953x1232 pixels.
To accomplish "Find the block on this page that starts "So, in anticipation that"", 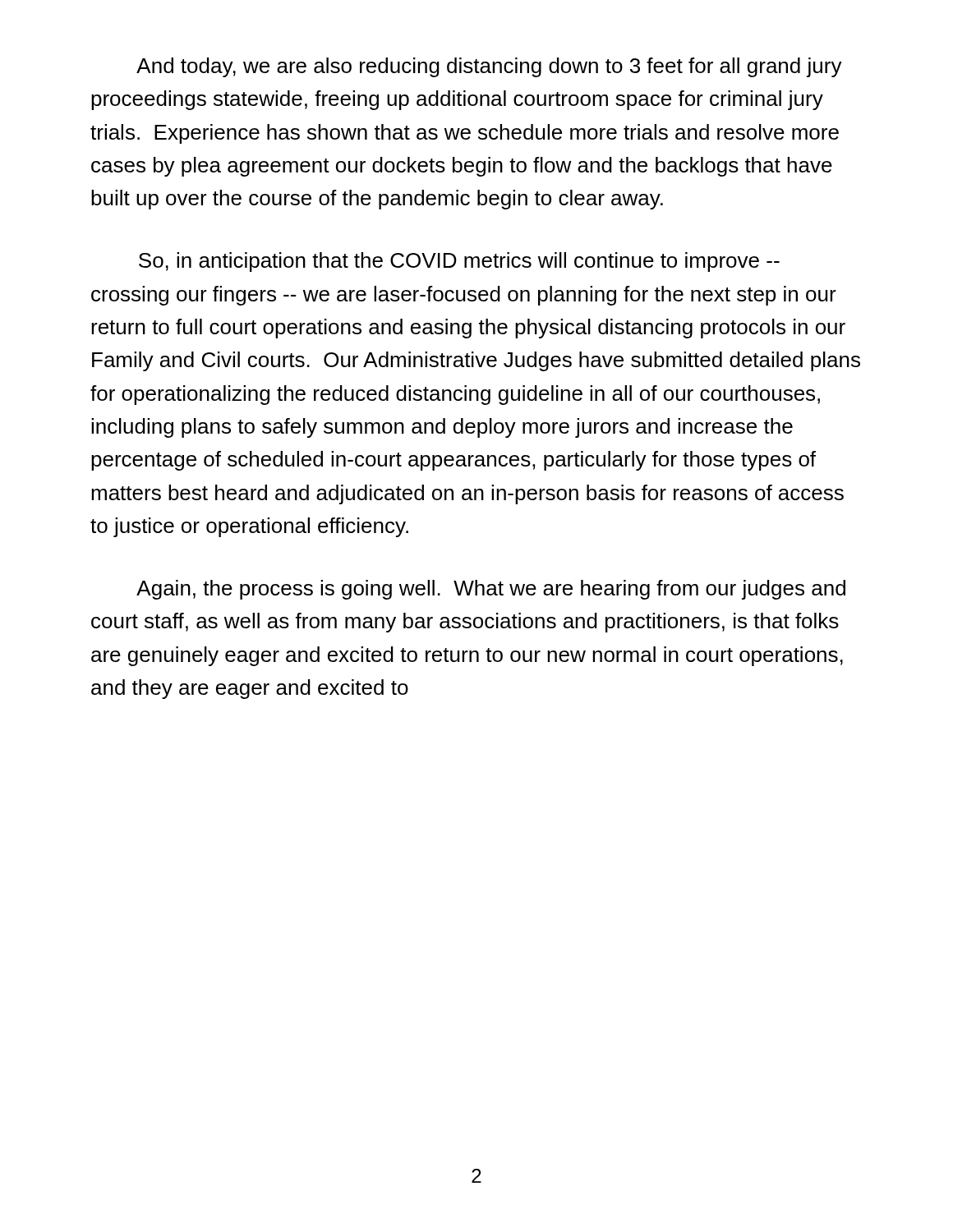I will [476, 393].
